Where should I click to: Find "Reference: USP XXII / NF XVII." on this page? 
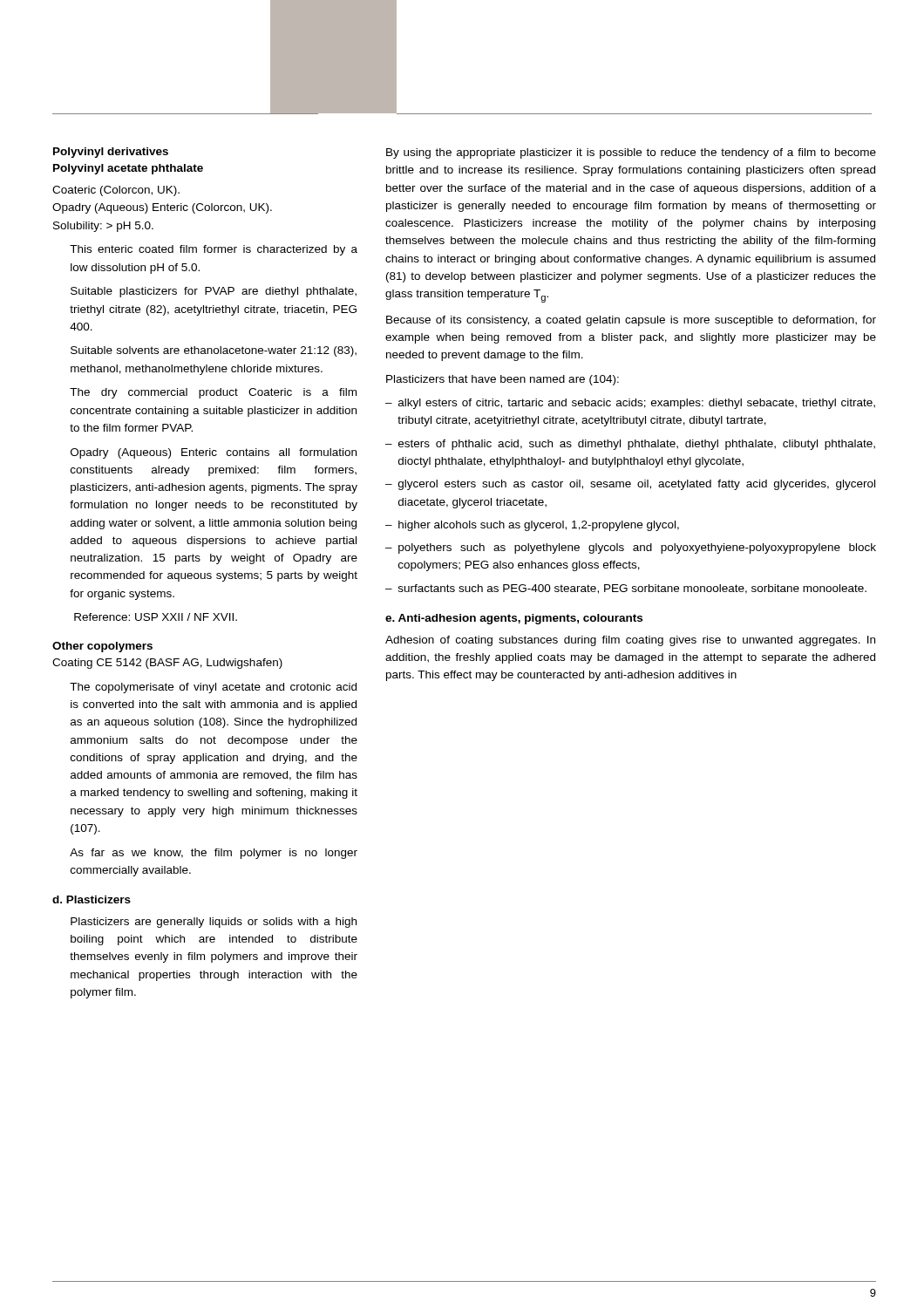[x=156, y=617]
